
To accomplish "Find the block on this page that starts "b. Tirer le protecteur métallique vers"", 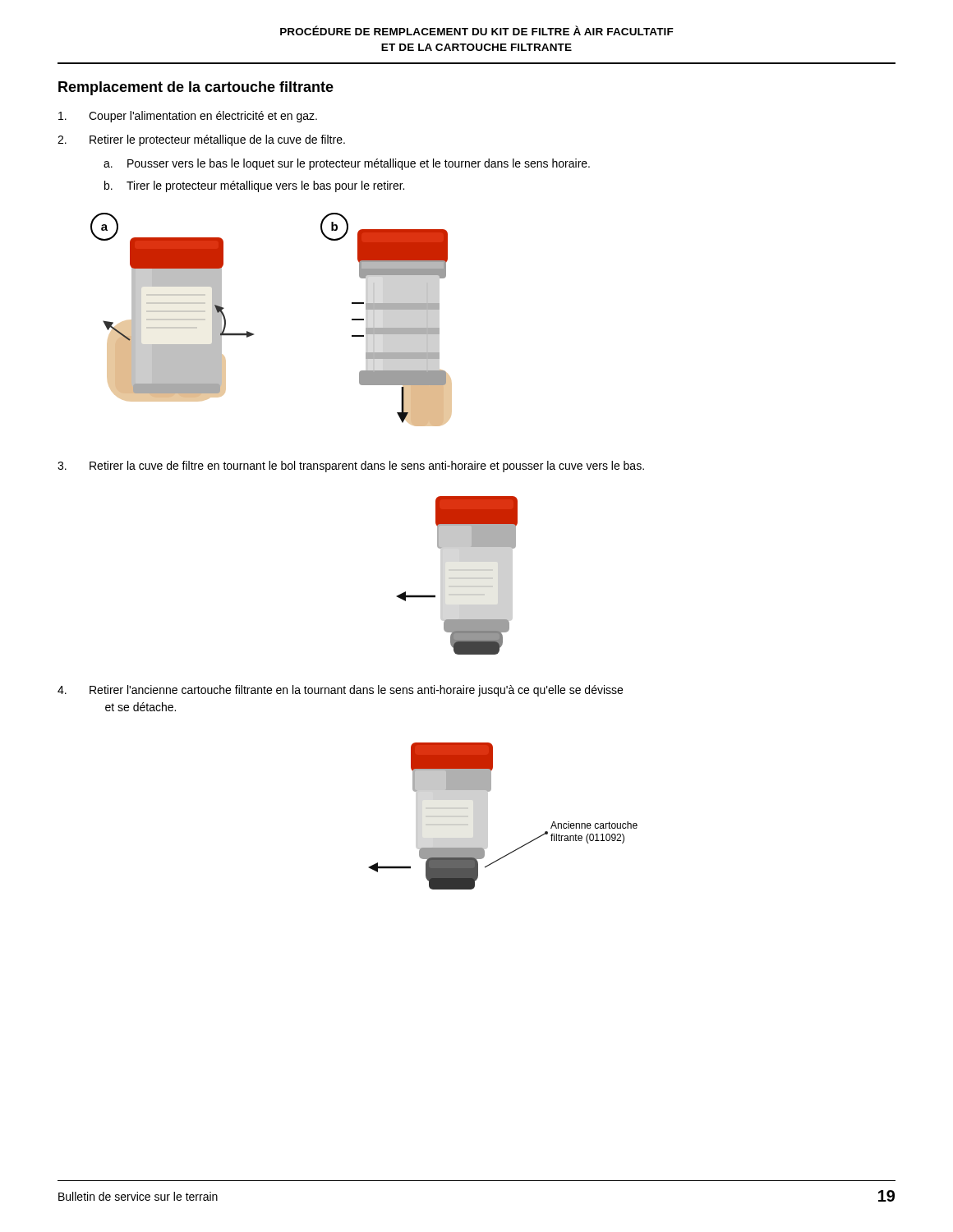I will (x=254, y=186).
